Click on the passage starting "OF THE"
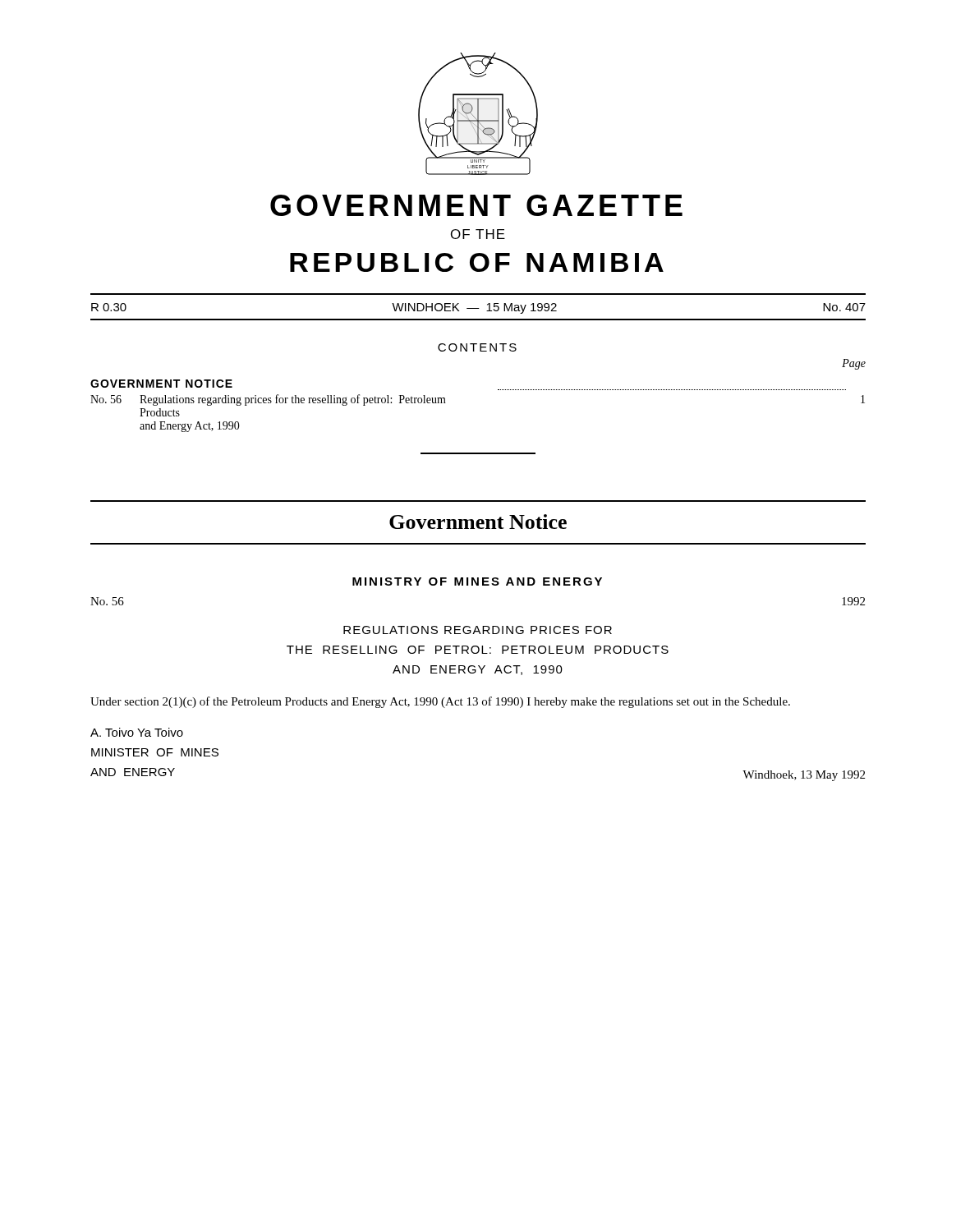Viewport: 956px width, 1232px height. [478, 235]
